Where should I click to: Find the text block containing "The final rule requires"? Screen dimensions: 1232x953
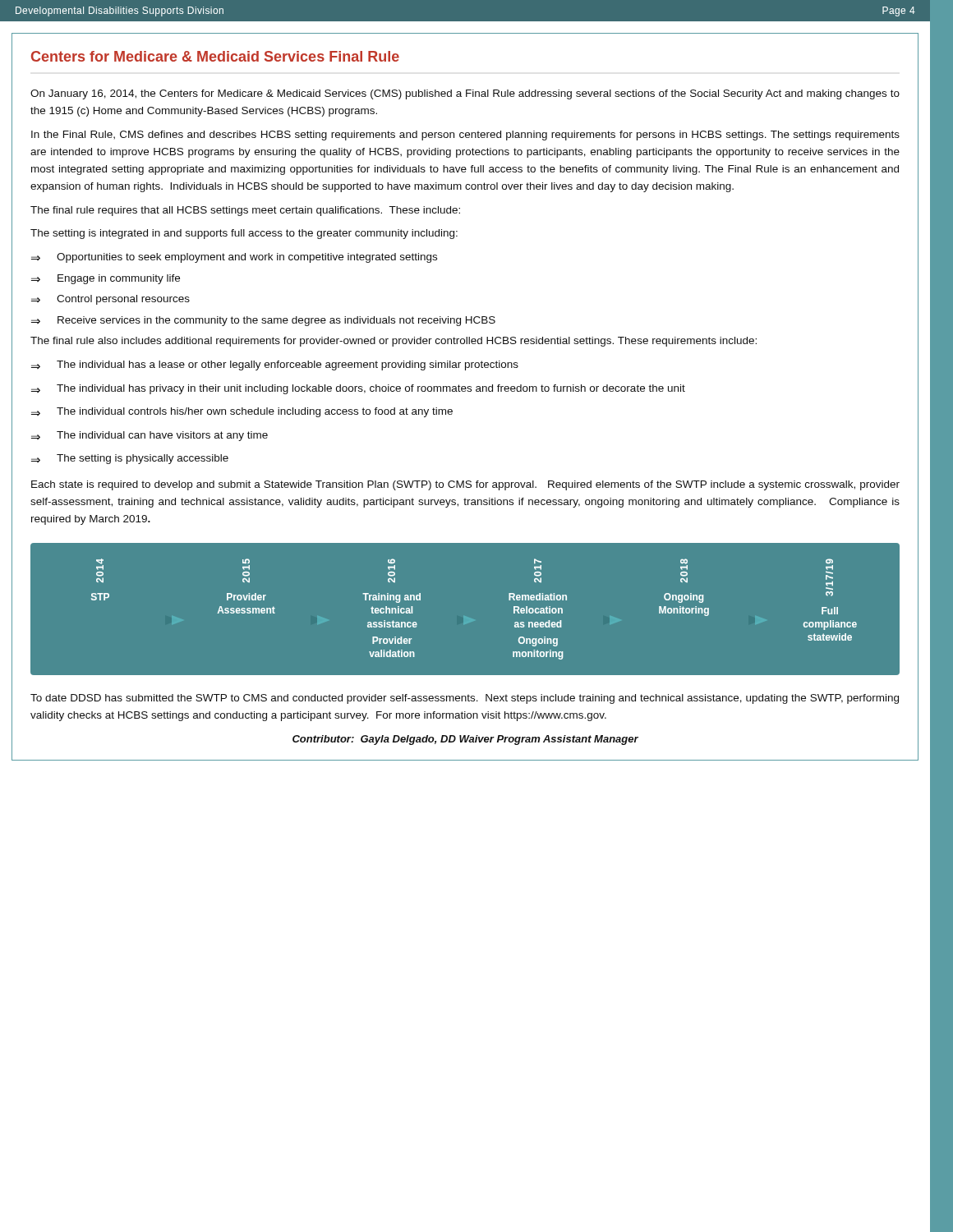point(246,209)
